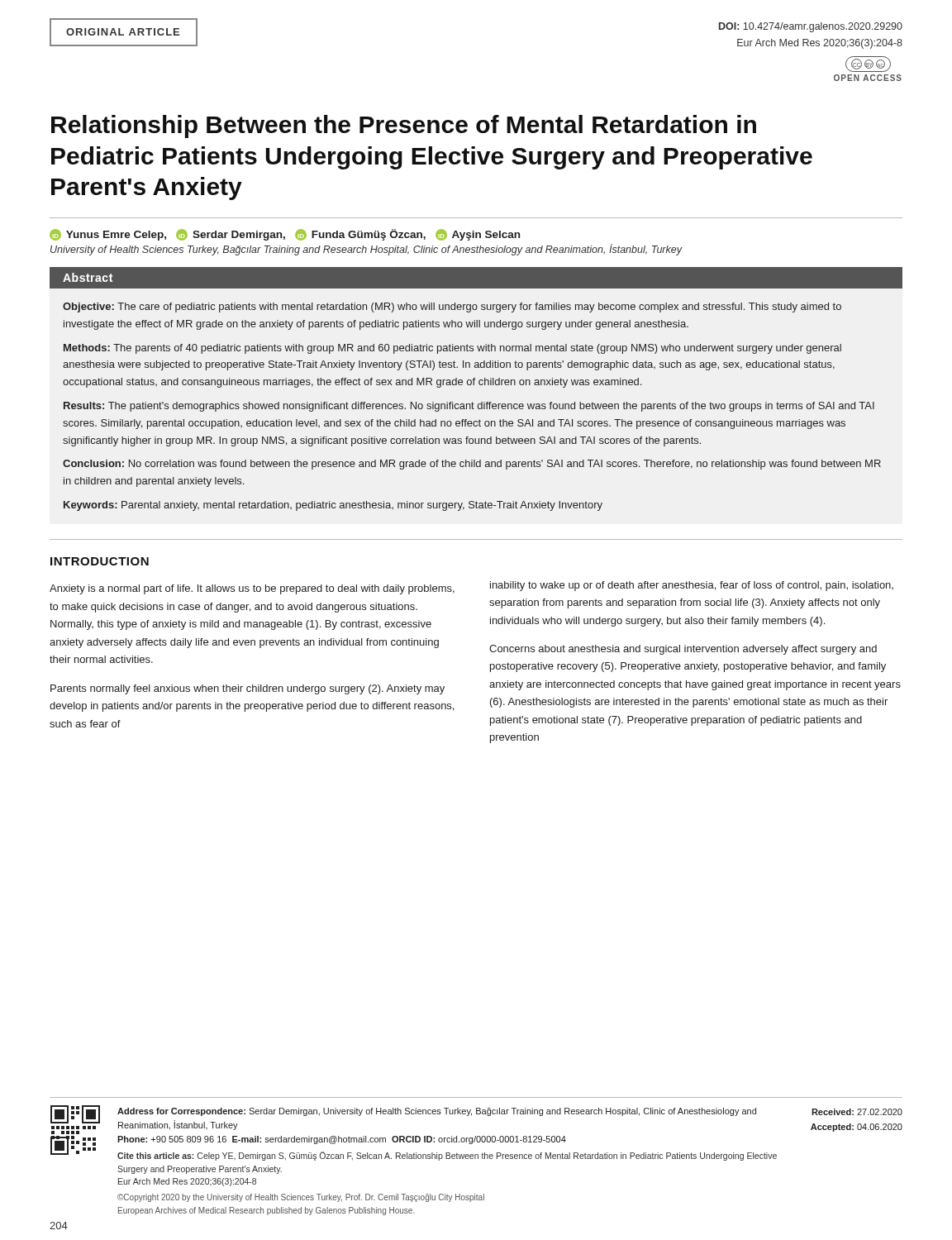Locate the block of text that opens with "©Copyright 2020 by the University"

[301, 1204]
